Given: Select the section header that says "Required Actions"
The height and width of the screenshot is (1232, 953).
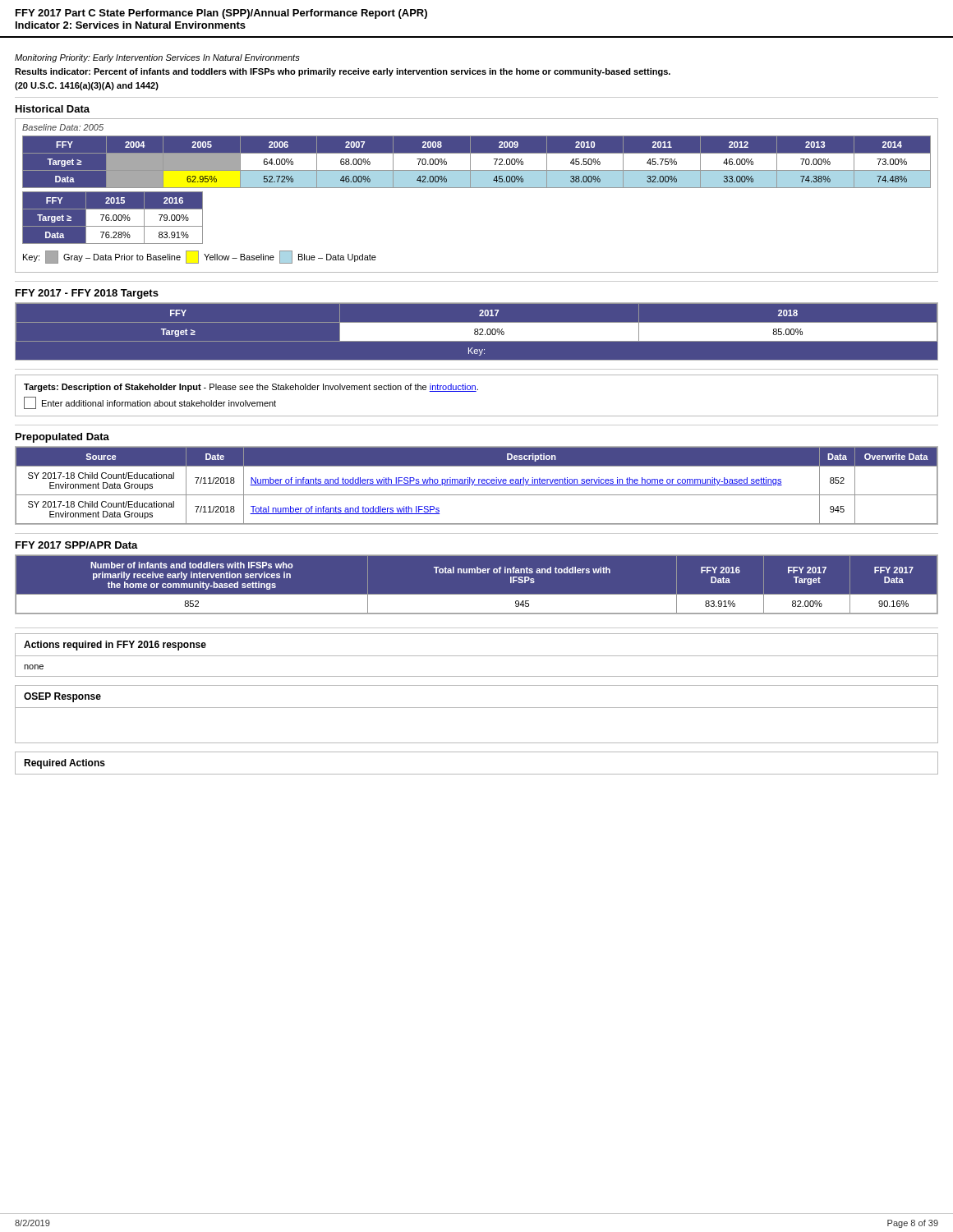Looking at the screenshot, I should [x=64, y=763].
